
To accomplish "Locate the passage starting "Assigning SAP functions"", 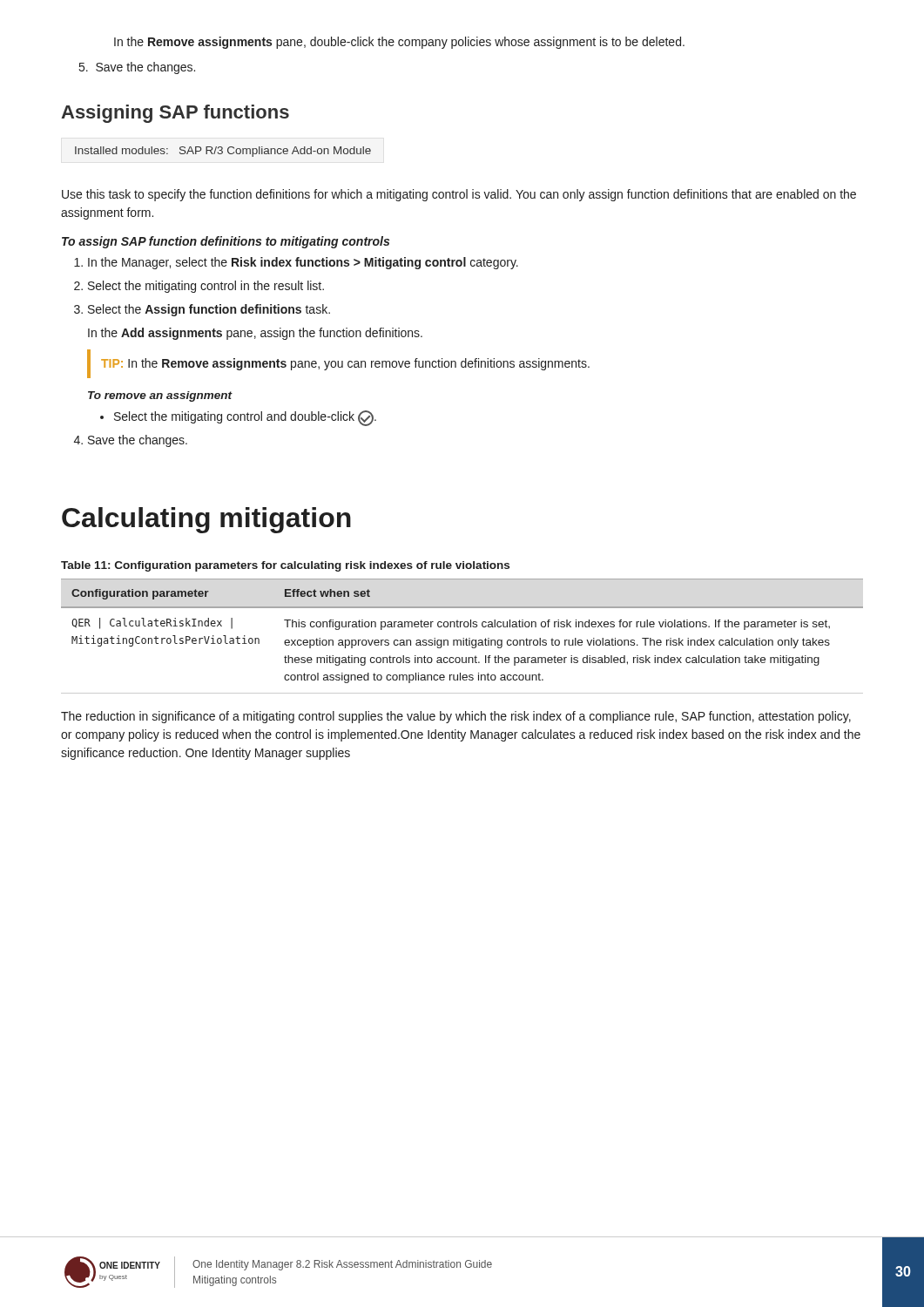I will (x=175, y=112).
